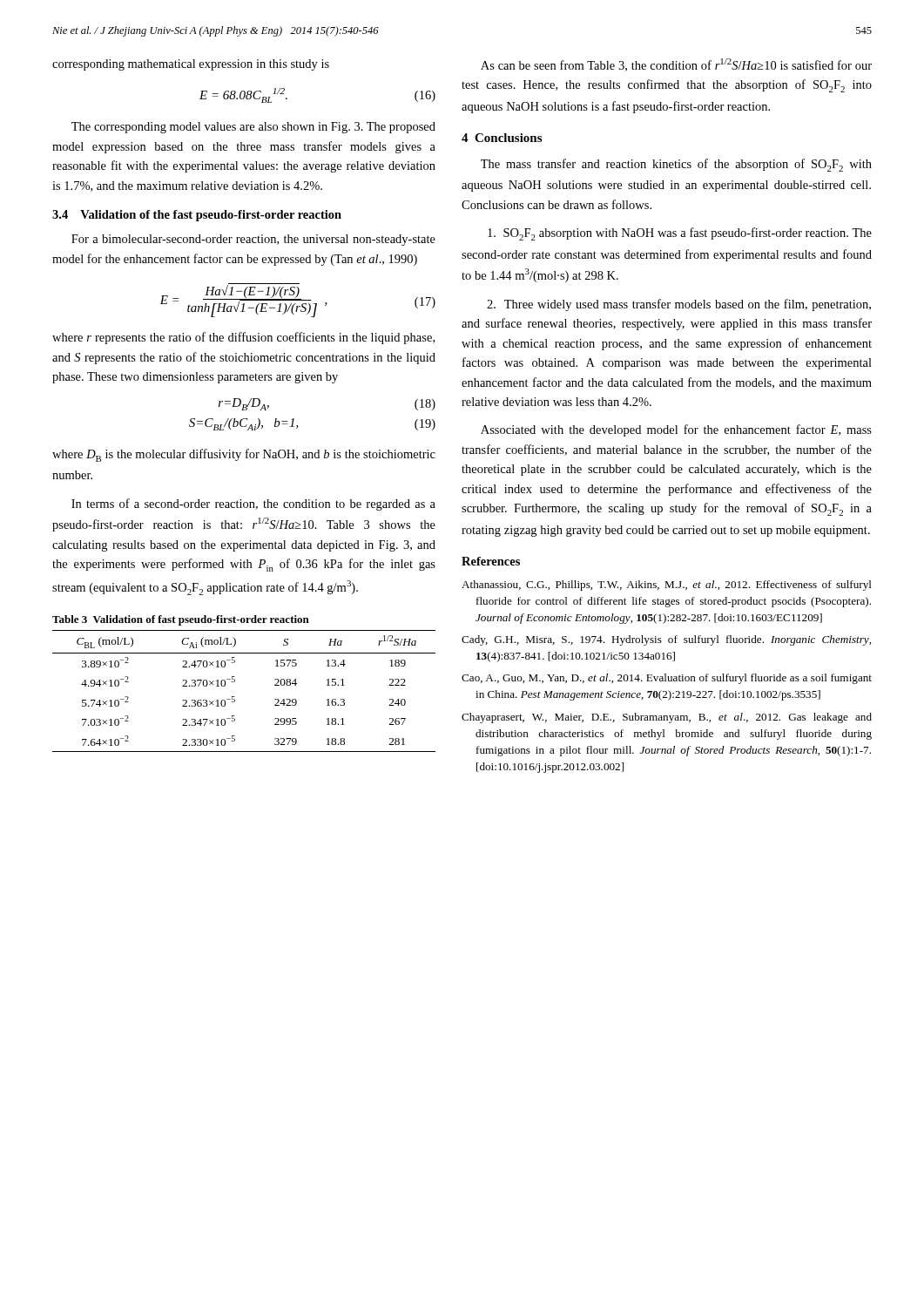Image resolution: width=924 pixels, height=1307 pixels.
Task: Find the passage starting "Associated with the"
Action: click(667, 480)
